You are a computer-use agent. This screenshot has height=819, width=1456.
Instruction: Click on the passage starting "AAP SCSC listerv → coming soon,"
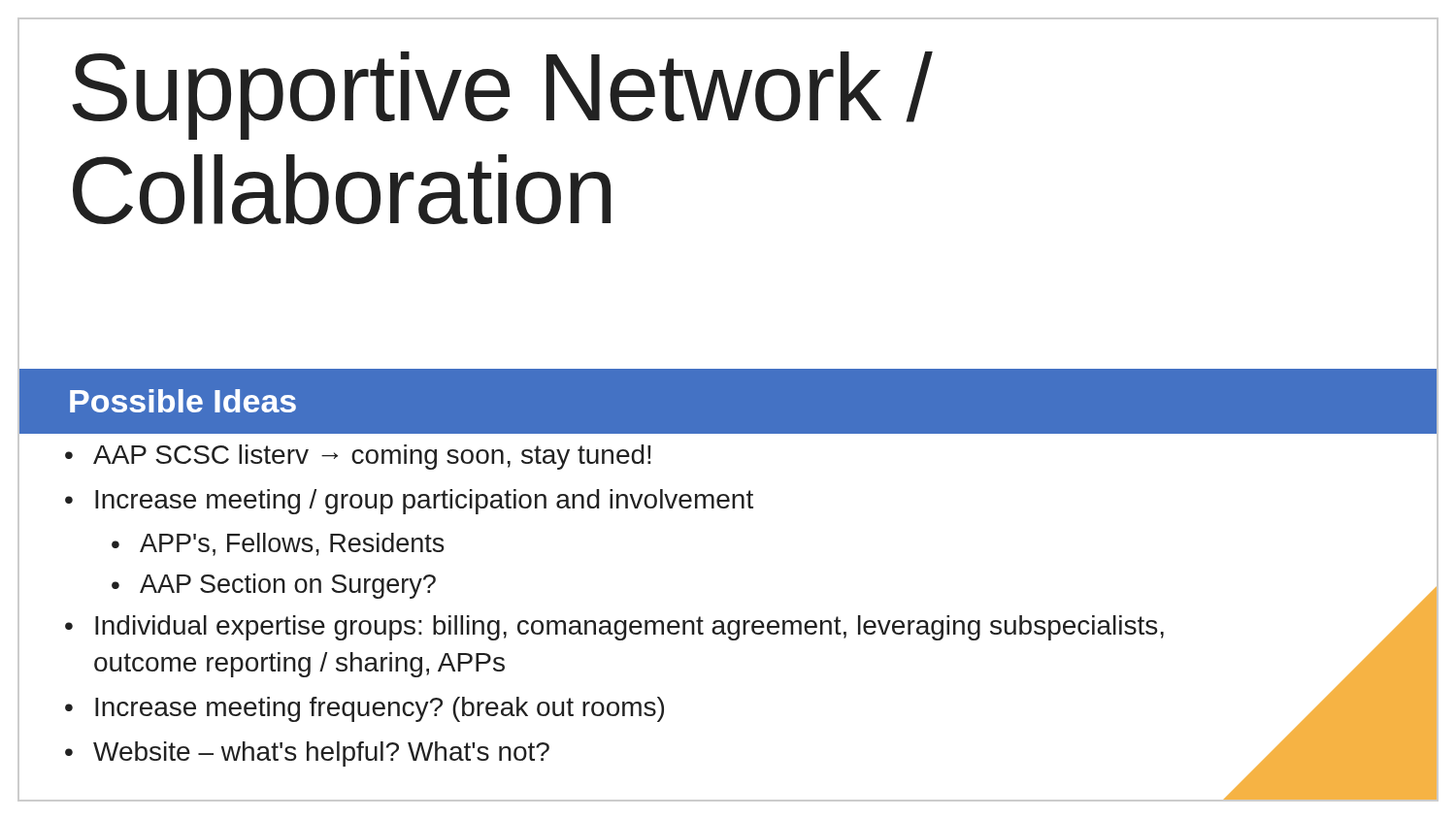coord(373,455)
